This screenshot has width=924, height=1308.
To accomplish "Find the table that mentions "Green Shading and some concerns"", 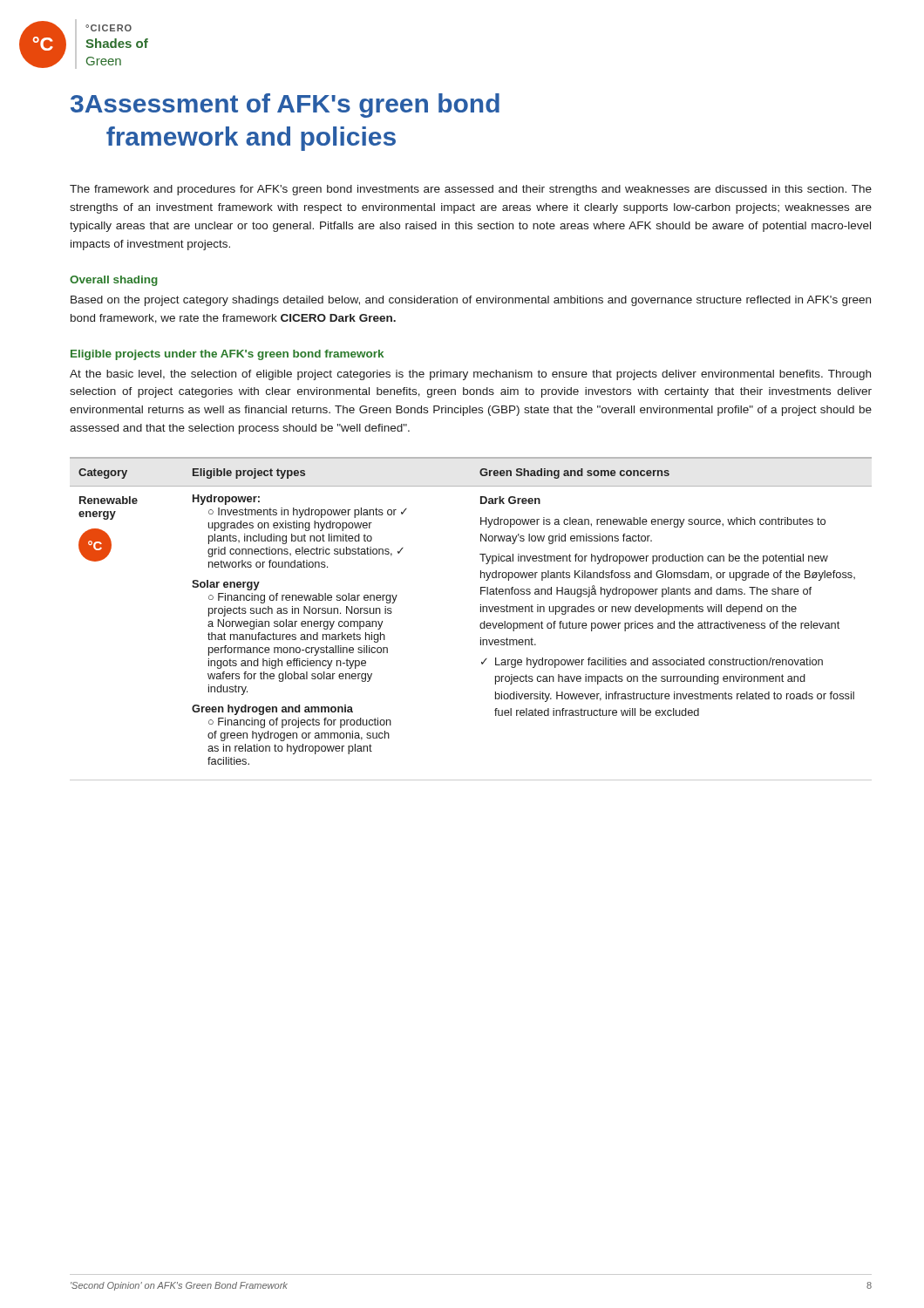I will pos(471,619).
